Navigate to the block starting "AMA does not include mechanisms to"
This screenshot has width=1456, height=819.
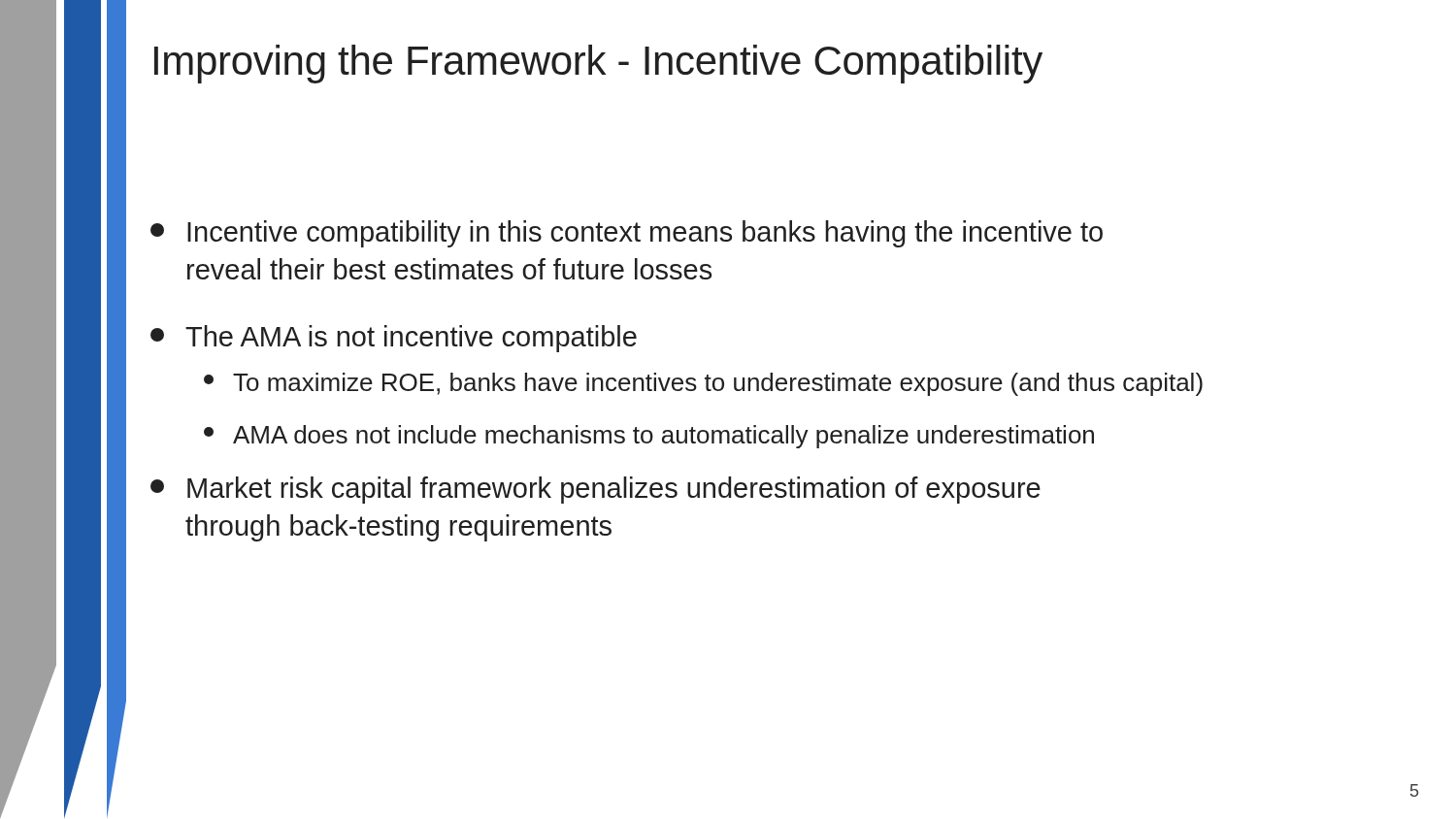coord(650,435)
